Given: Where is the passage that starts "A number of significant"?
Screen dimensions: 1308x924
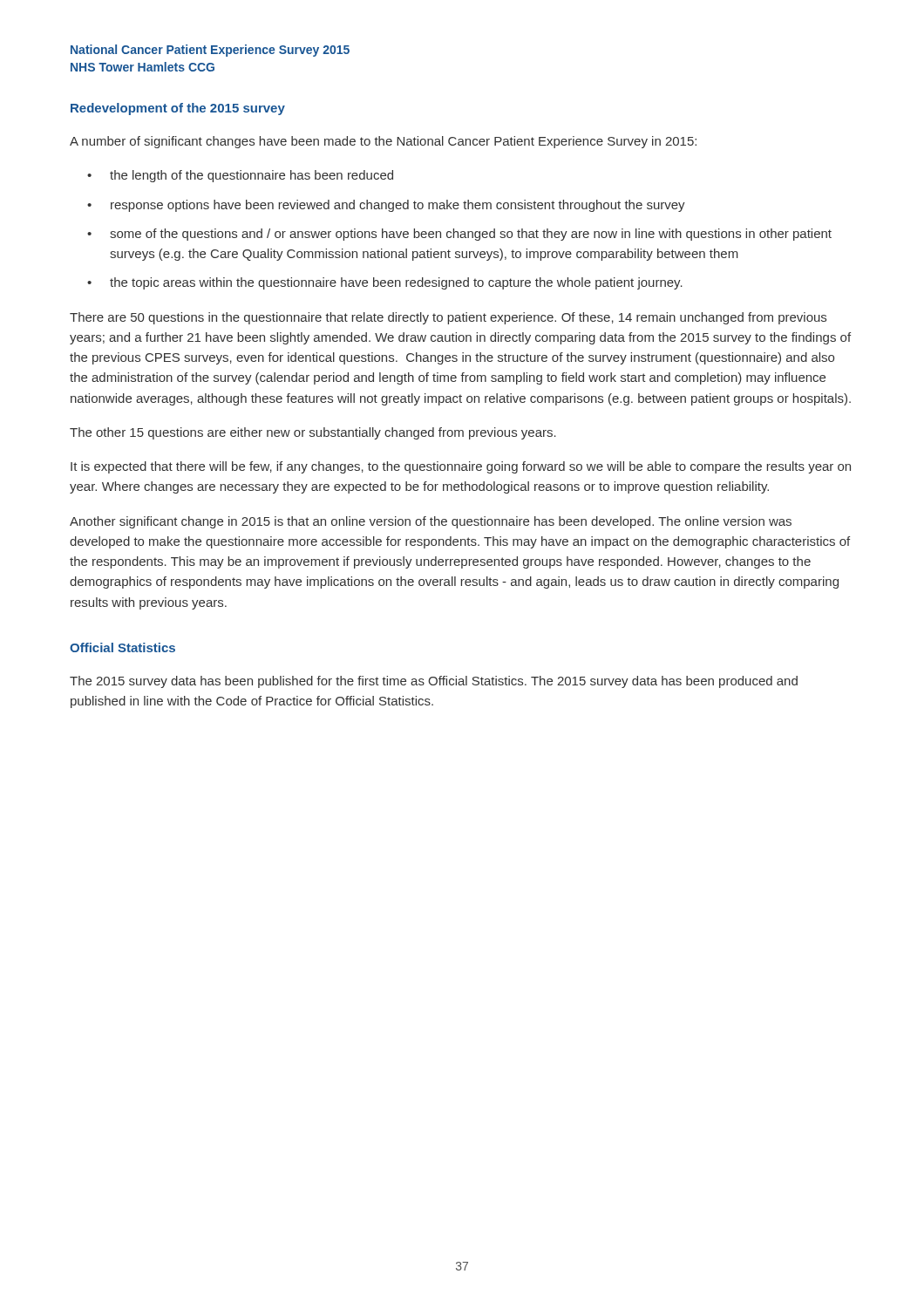Looking at the screenshot, I should (x=384, y=141).
